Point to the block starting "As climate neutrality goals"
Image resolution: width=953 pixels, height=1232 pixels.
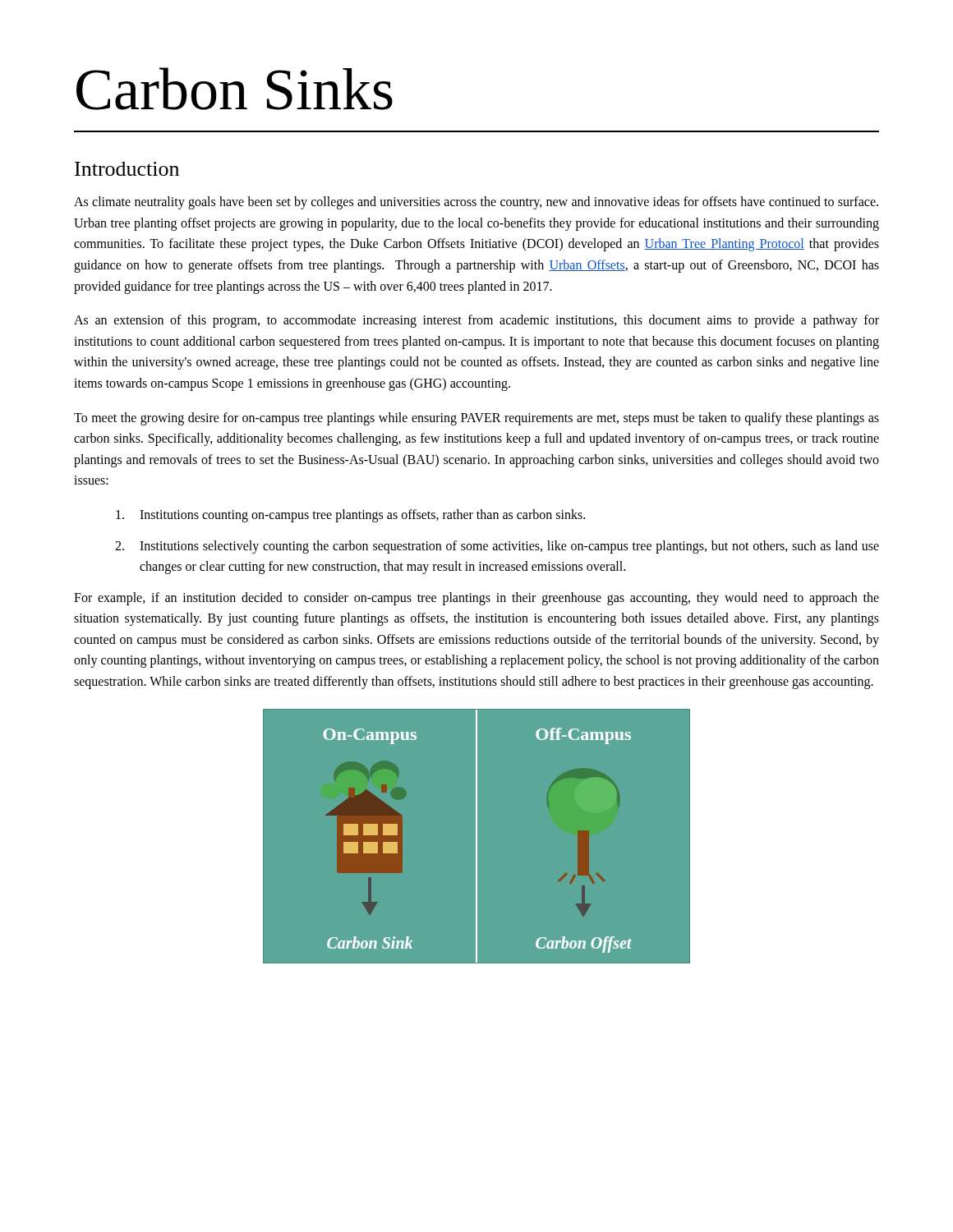476,244
